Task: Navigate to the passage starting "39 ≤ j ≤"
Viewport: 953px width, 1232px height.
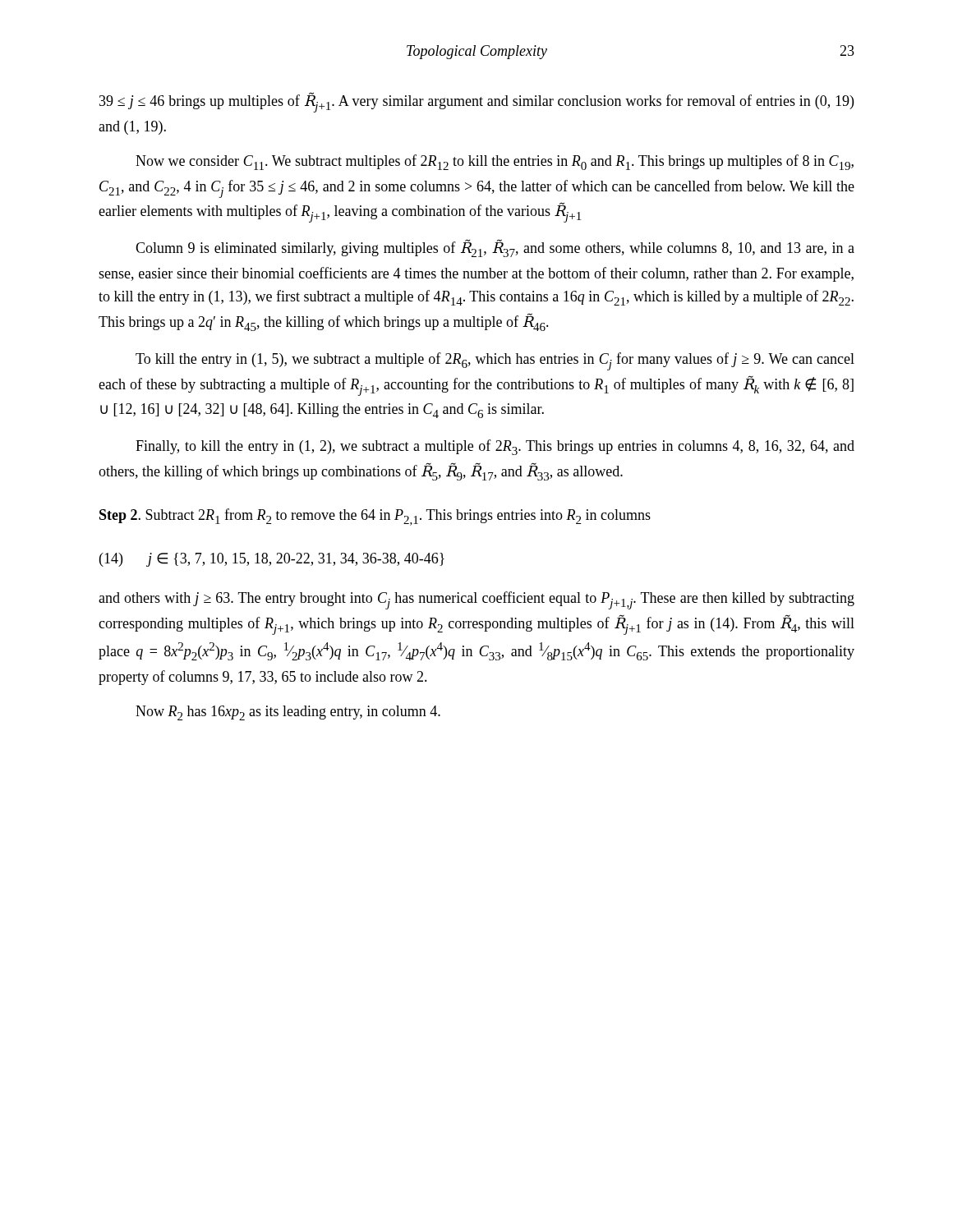Action: pos(476,114)
